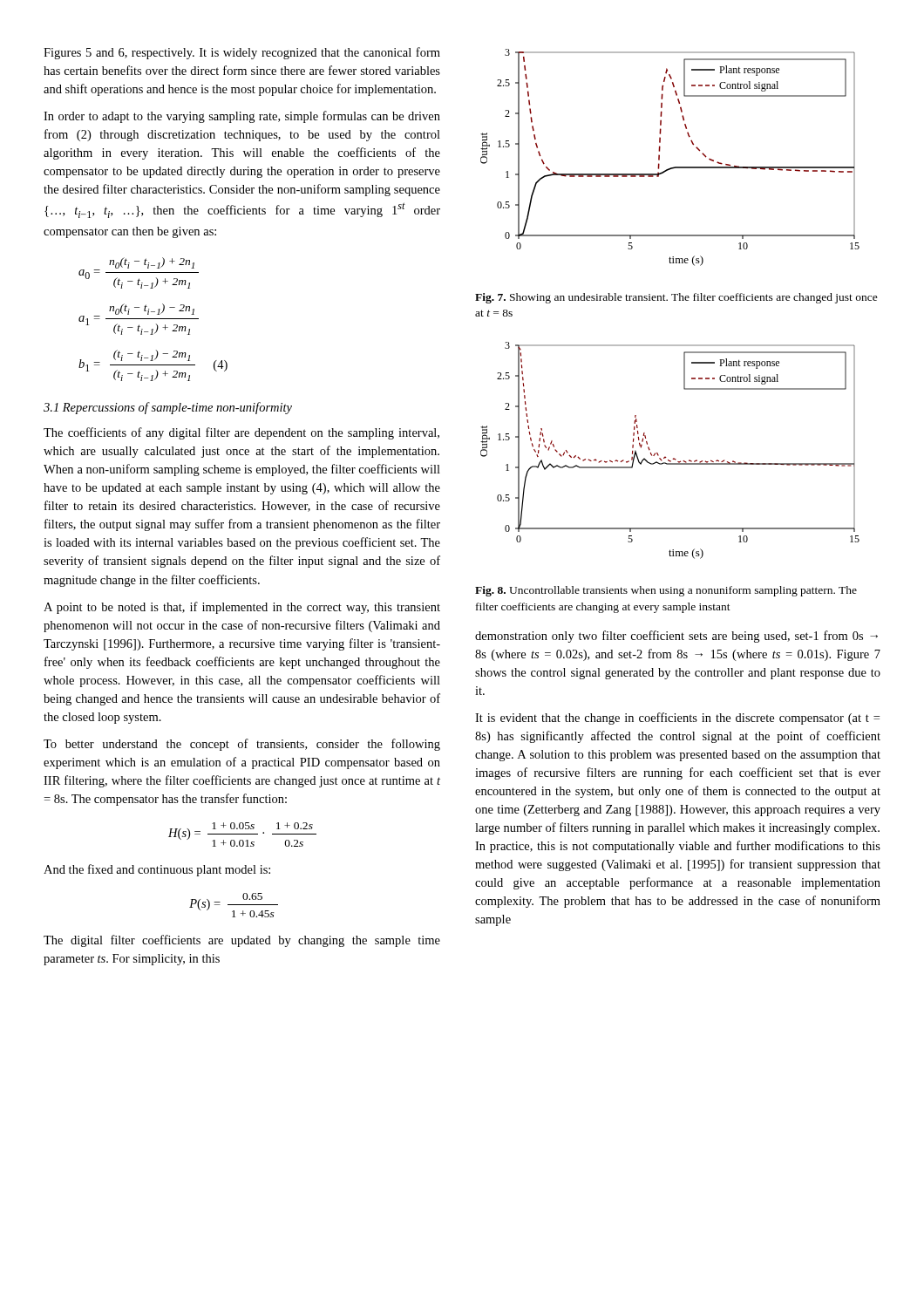Click the passage that begins "The digital filter coefficients are"
The height and width of the screenshot is (1308, 924).
click(242, 950)
